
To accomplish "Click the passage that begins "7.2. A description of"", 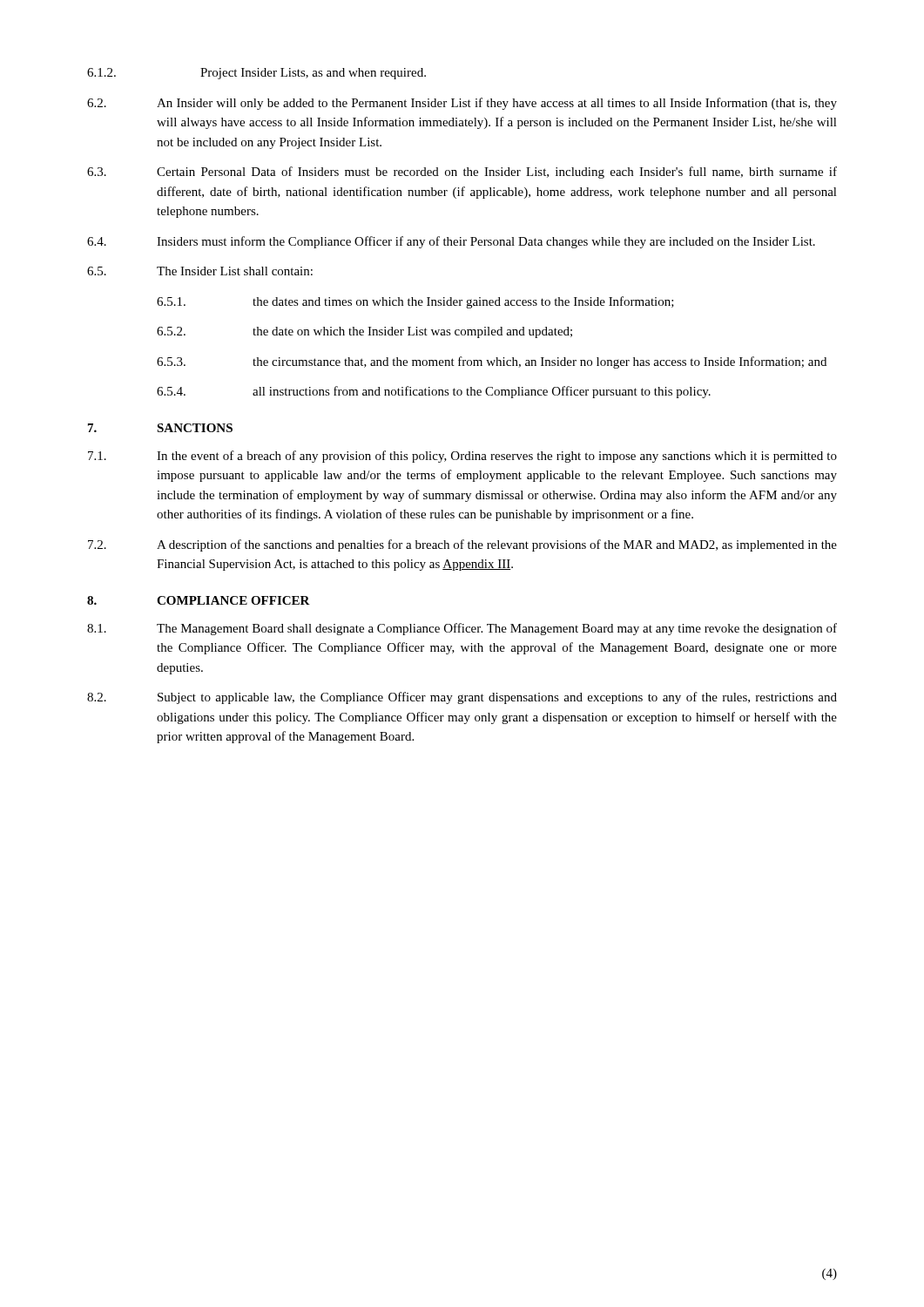I will point(462,554).
